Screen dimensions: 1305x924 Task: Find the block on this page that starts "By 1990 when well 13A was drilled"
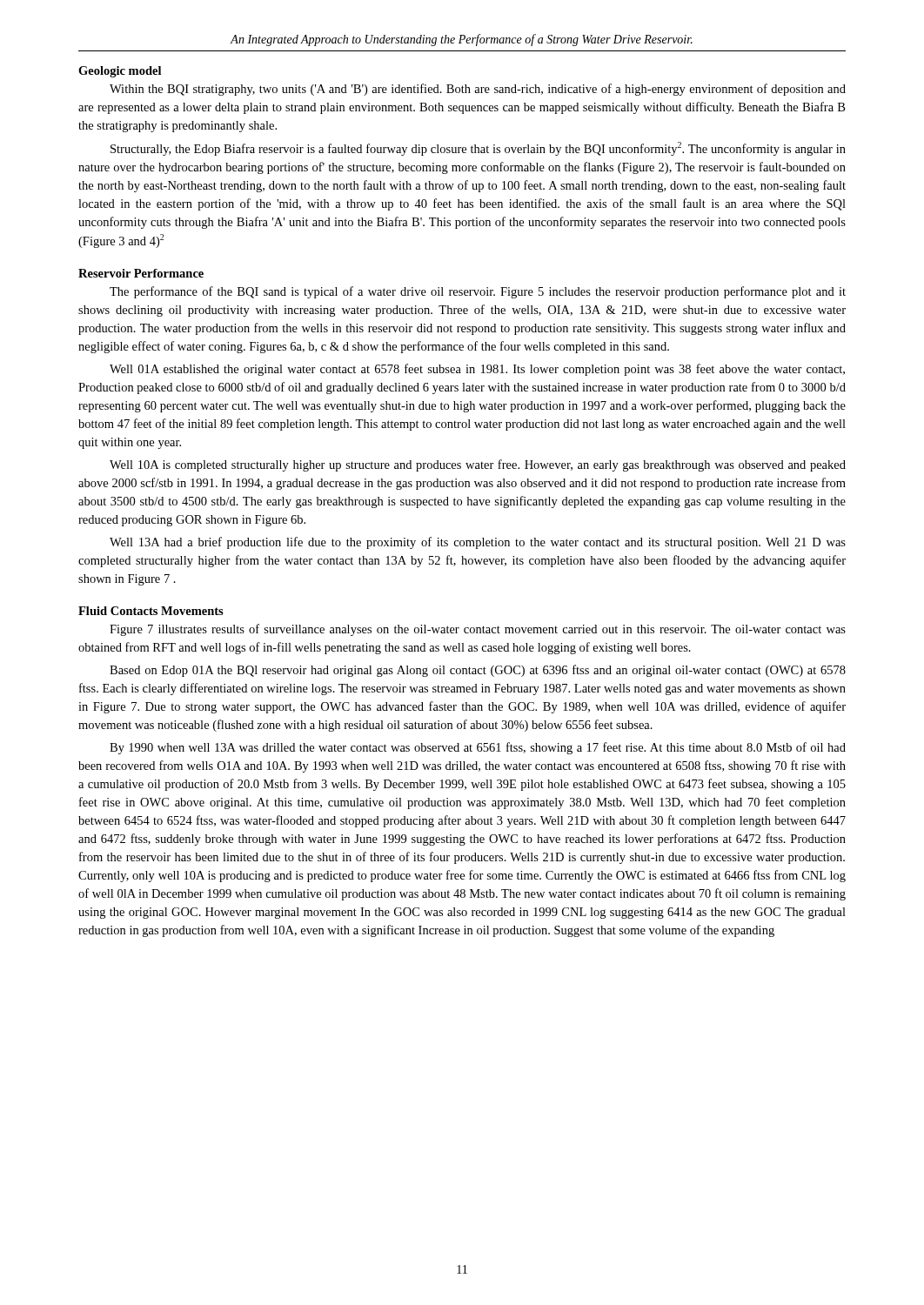pos(462,839)
